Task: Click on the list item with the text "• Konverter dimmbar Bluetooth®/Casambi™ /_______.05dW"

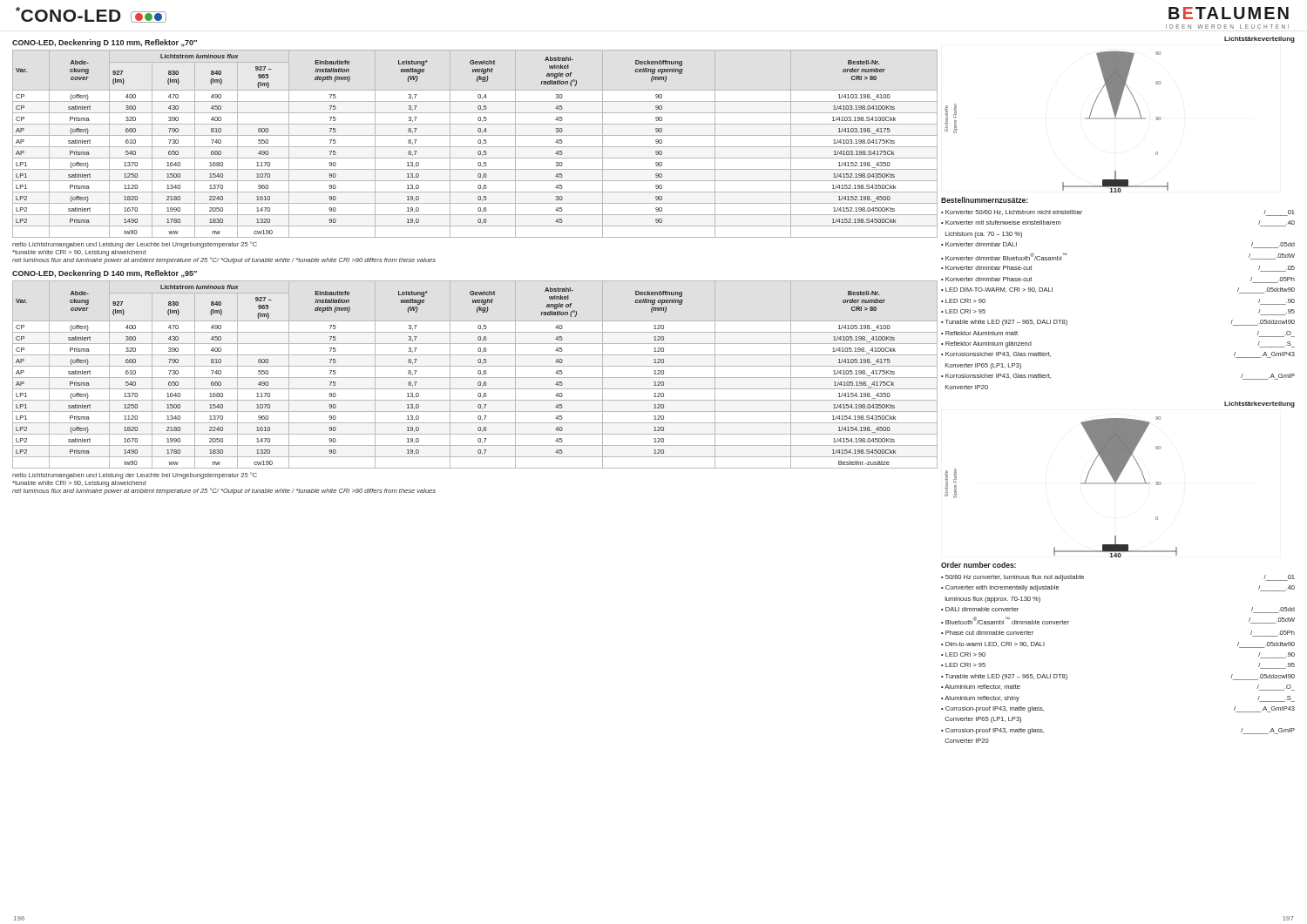Action: pyautogui.click(x=1004, y=256)
